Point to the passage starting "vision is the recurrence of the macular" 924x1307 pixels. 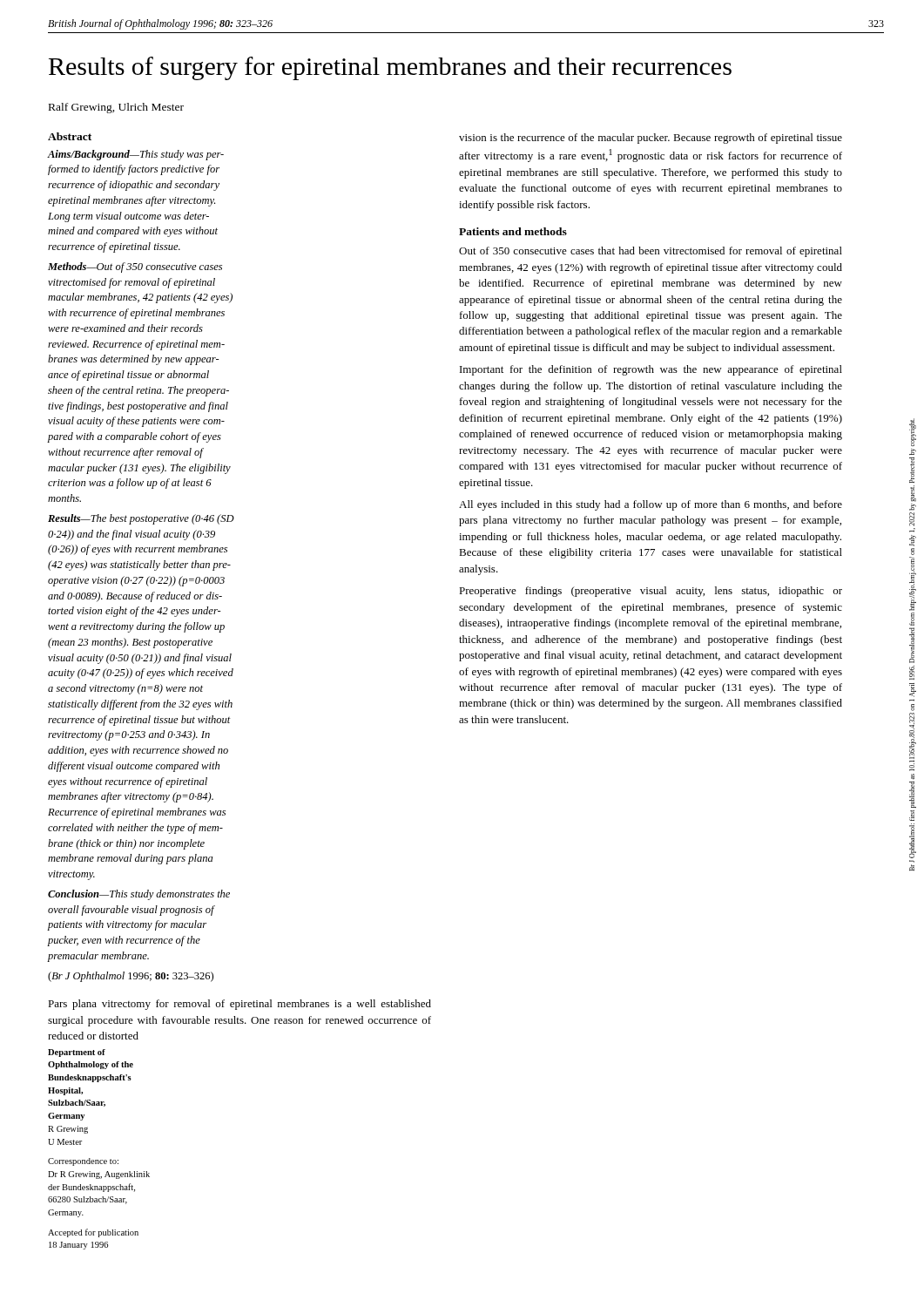tap(651, 171)
